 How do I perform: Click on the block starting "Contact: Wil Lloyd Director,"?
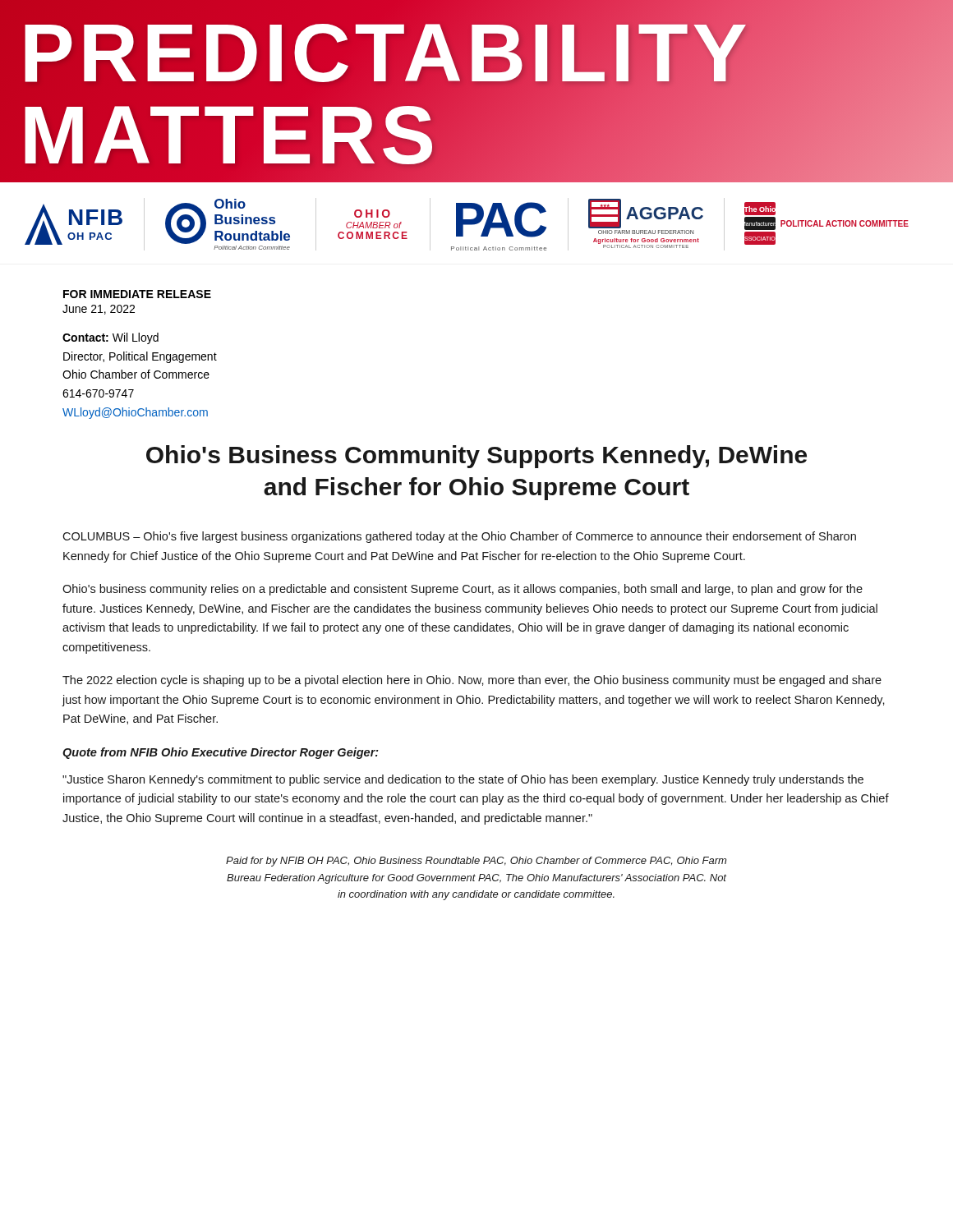click(x=139, y=375)
